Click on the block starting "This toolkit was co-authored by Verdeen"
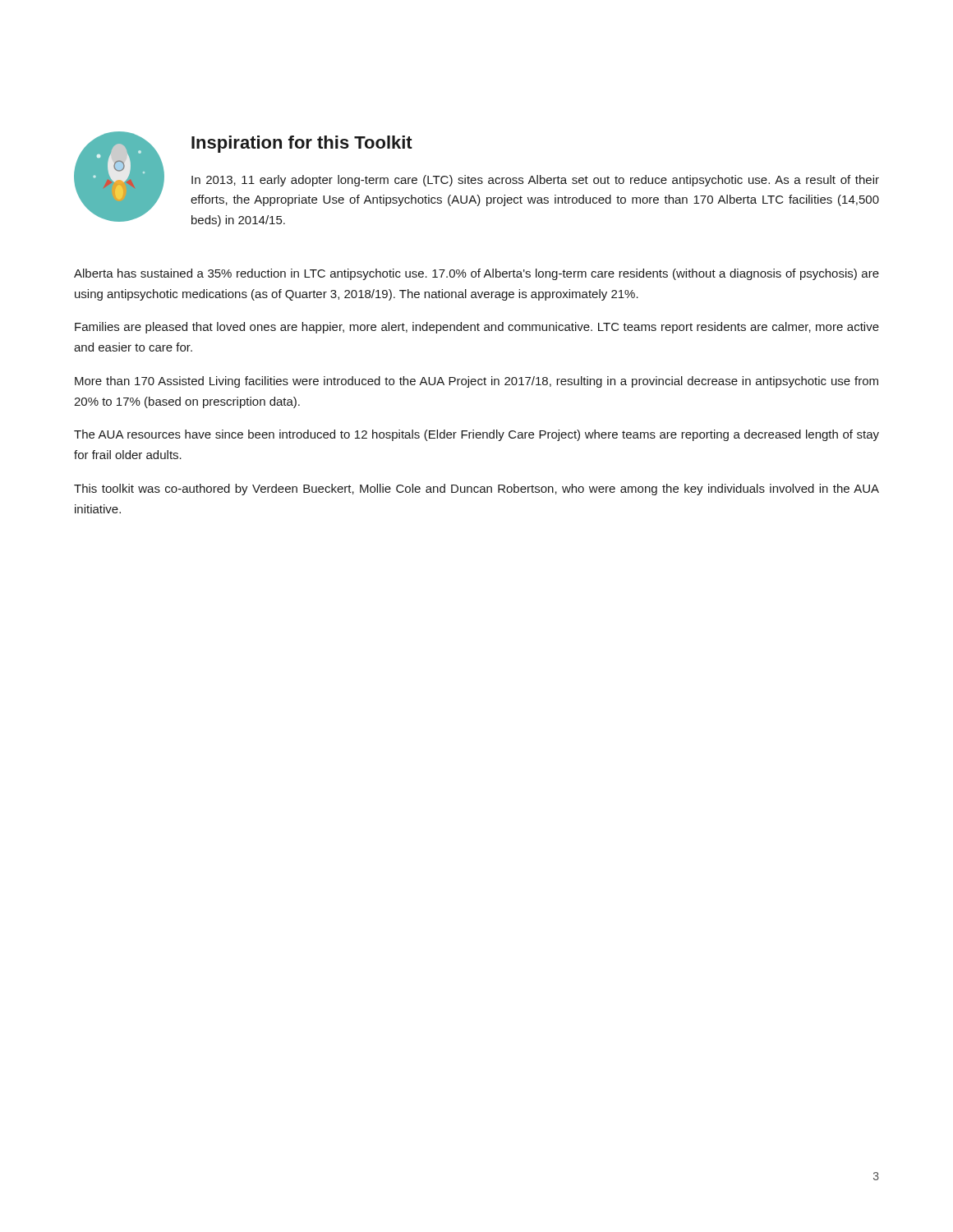Viewport: 953px width, 1232px height. click(x=476, y=498)
